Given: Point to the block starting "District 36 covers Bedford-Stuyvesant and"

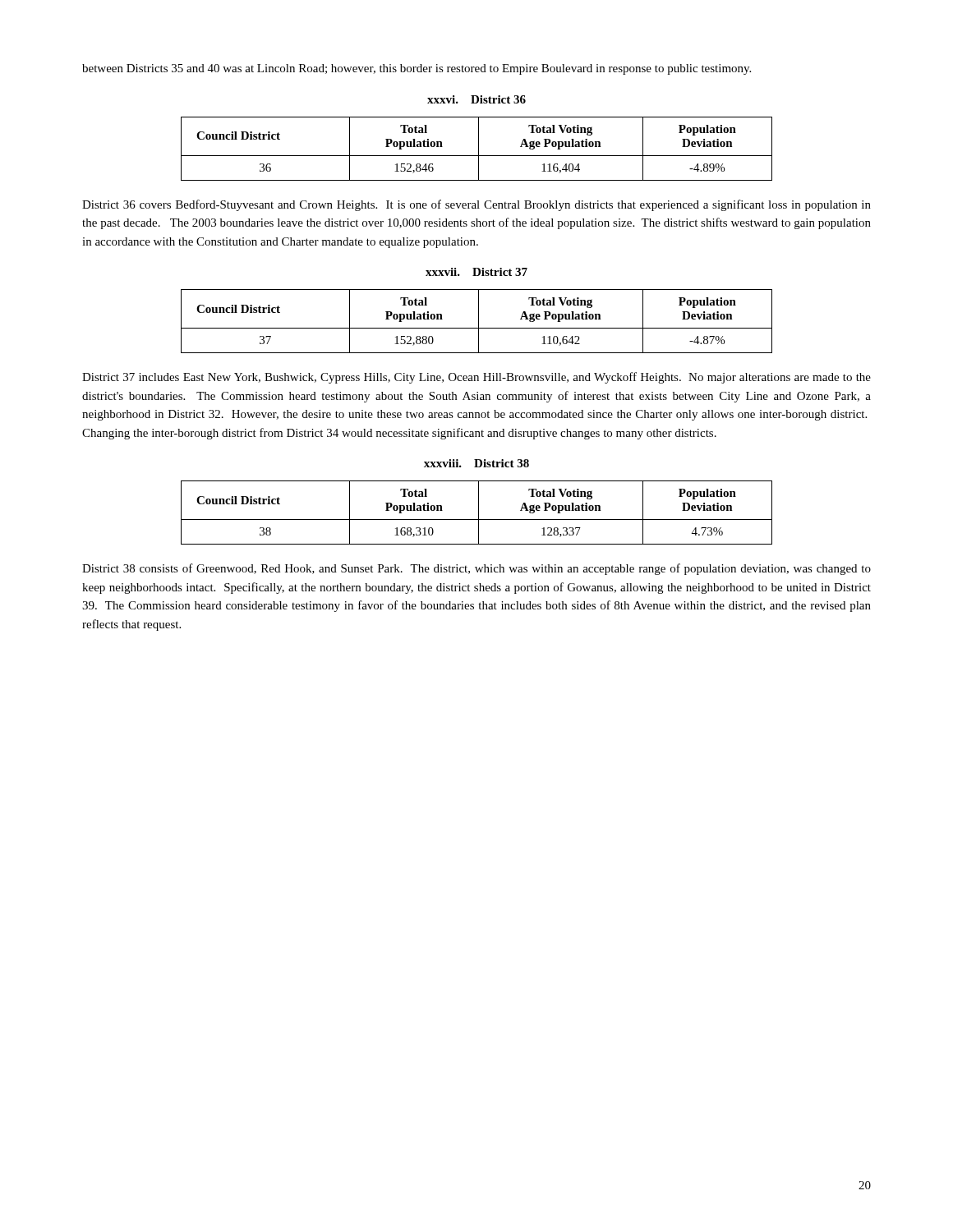Looking at the screenshot, I should pyautogui.click(x=476, y=223).
